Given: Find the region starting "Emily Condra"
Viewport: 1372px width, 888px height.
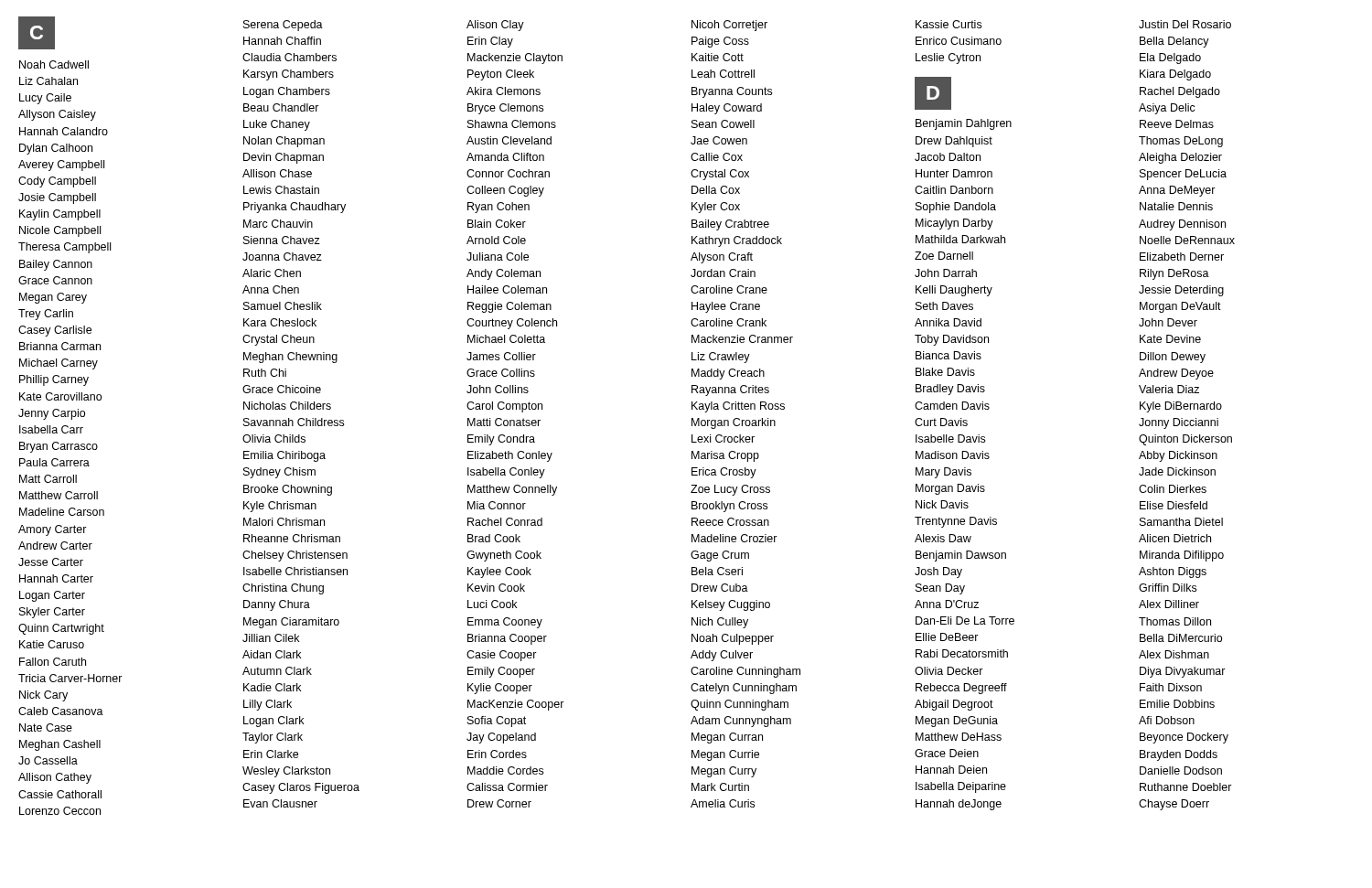Looking at the screenshot, I should [501, 440].
